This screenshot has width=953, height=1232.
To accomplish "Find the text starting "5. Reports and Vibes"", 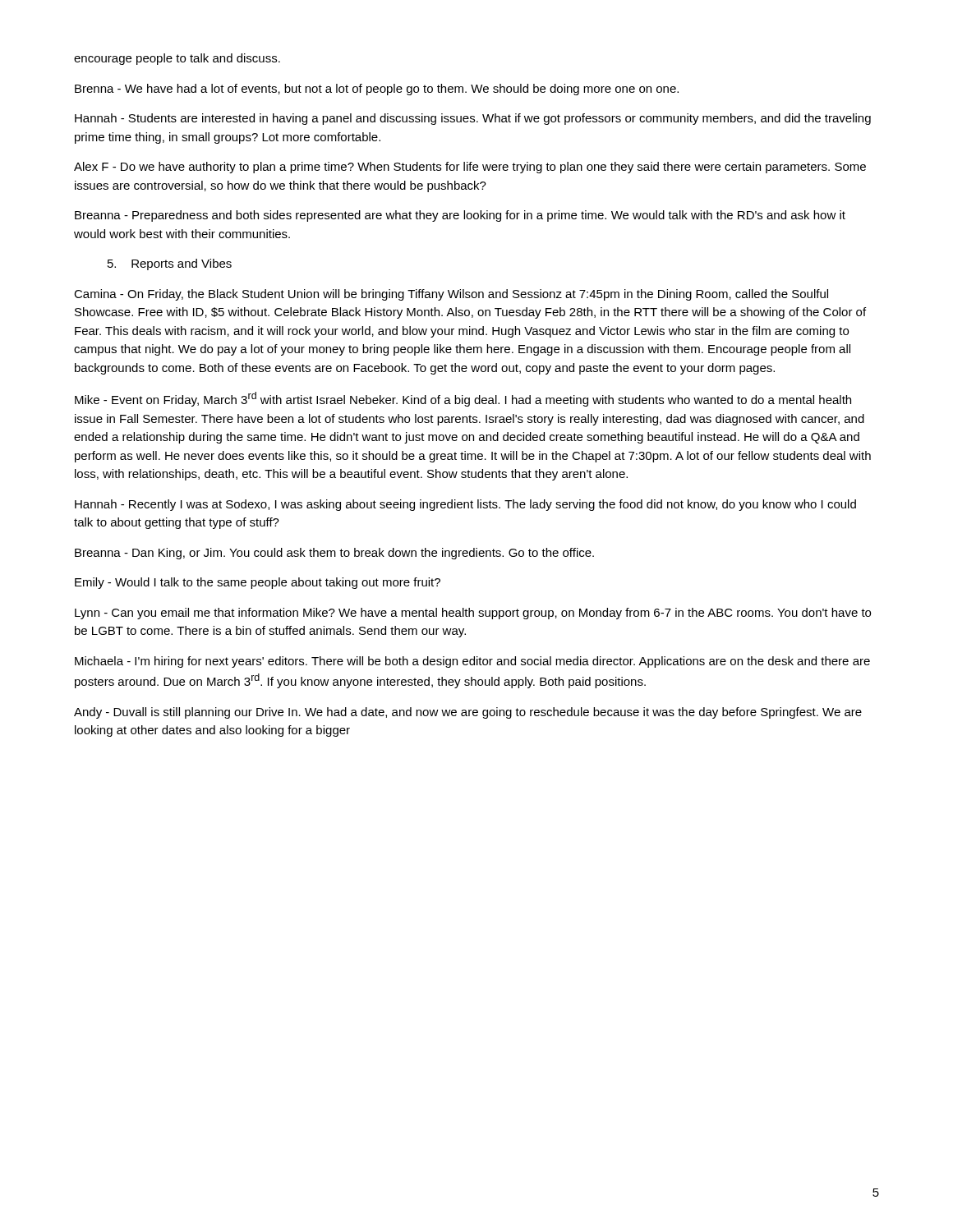I will pos(169,263).
